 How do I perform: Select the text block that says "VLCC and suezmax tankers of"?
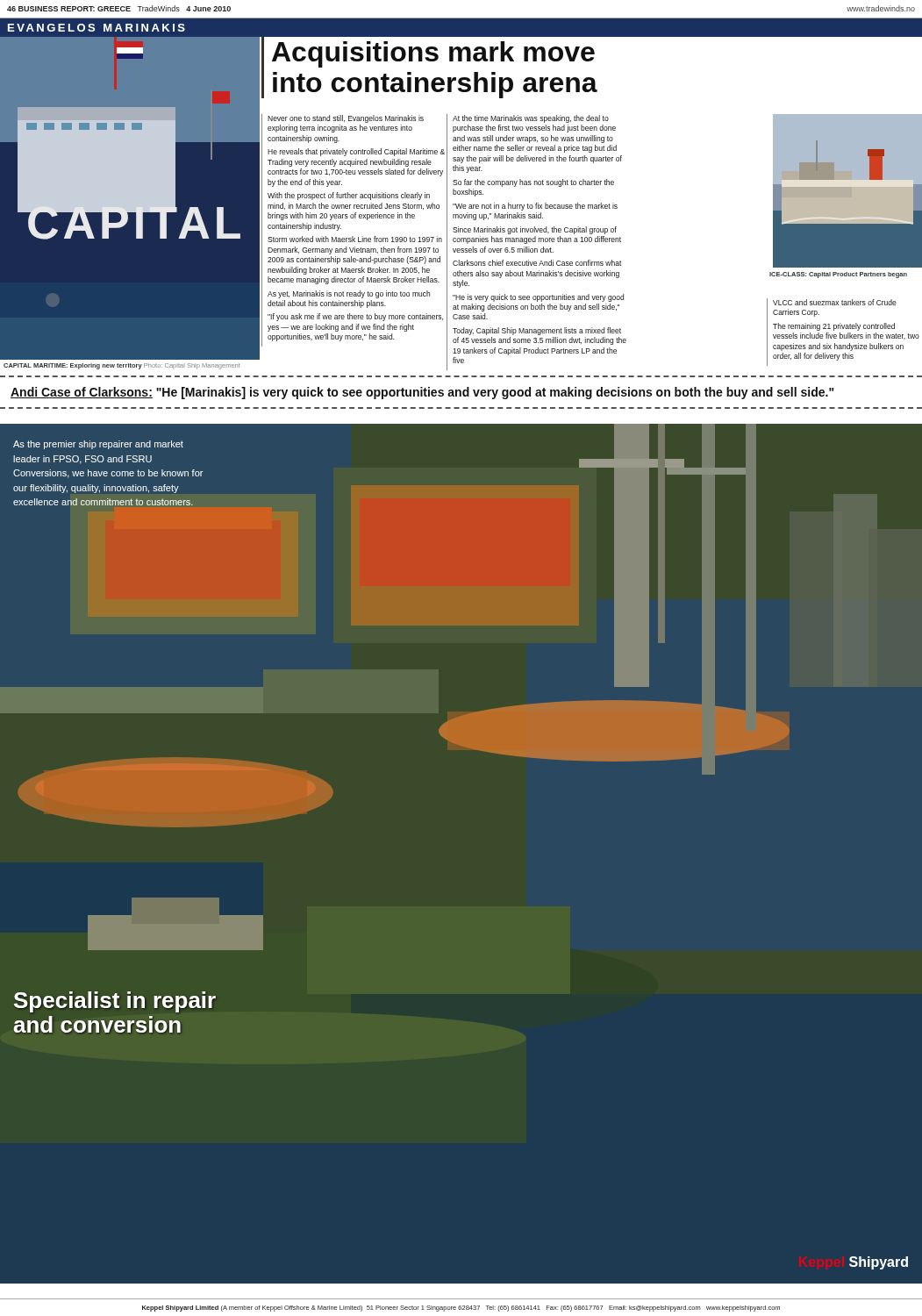tap(847, 330)
